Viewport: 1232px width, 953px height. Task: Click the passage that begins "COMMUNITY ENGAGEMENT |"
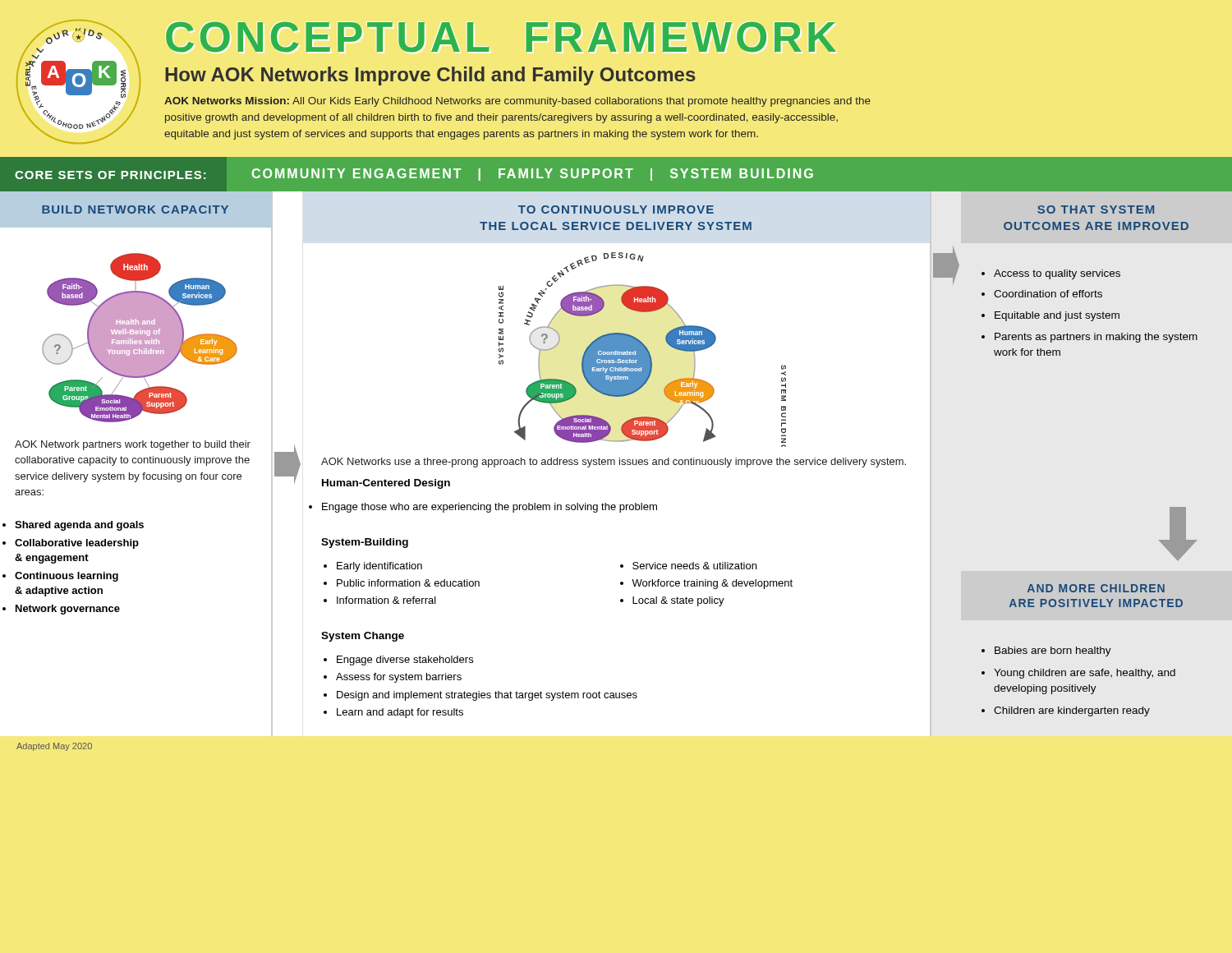[x=533, y=174]
